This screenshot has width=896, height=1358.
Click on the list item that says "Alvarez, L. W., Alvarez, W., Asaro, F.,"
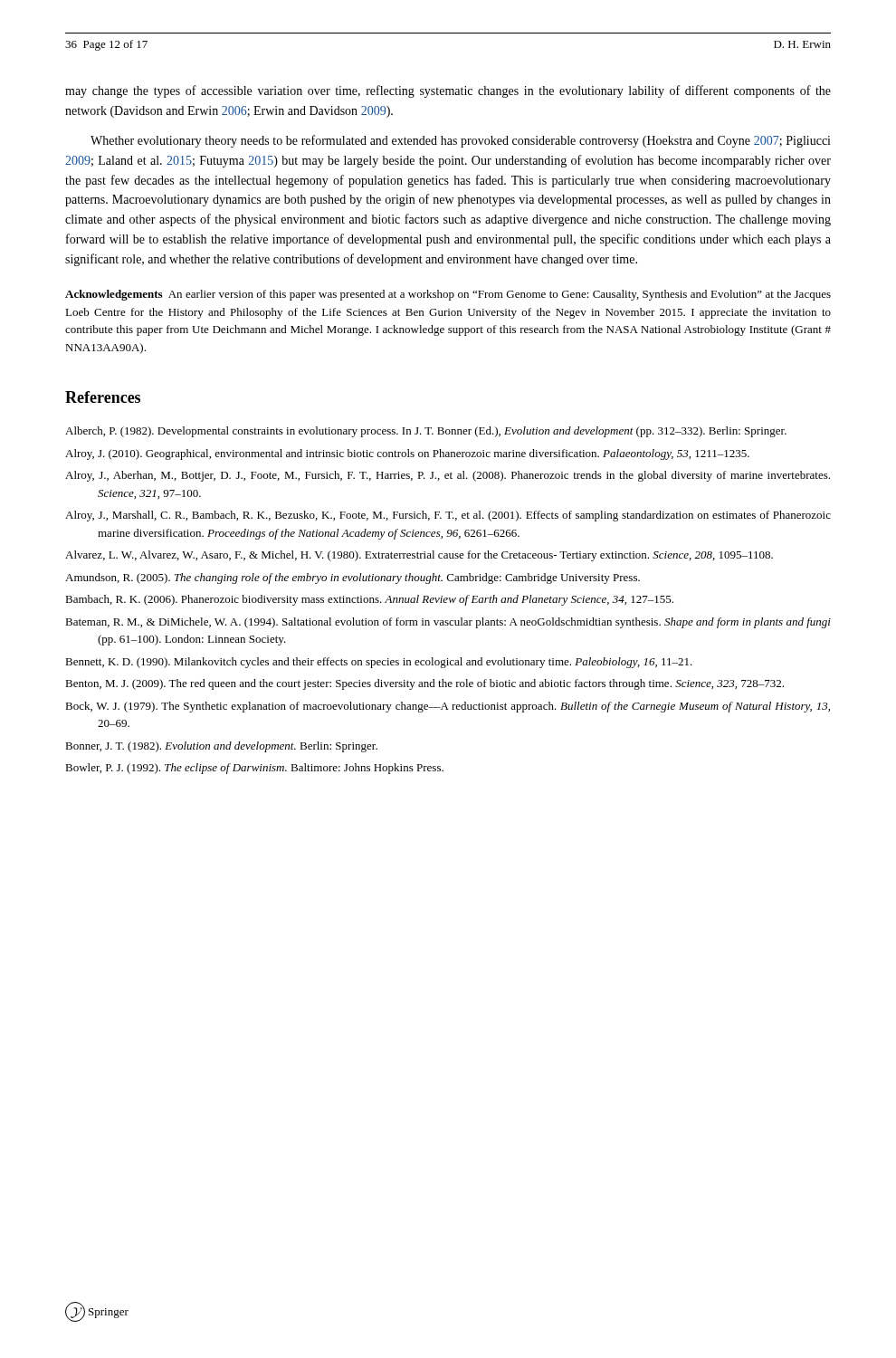coord(419,555)
